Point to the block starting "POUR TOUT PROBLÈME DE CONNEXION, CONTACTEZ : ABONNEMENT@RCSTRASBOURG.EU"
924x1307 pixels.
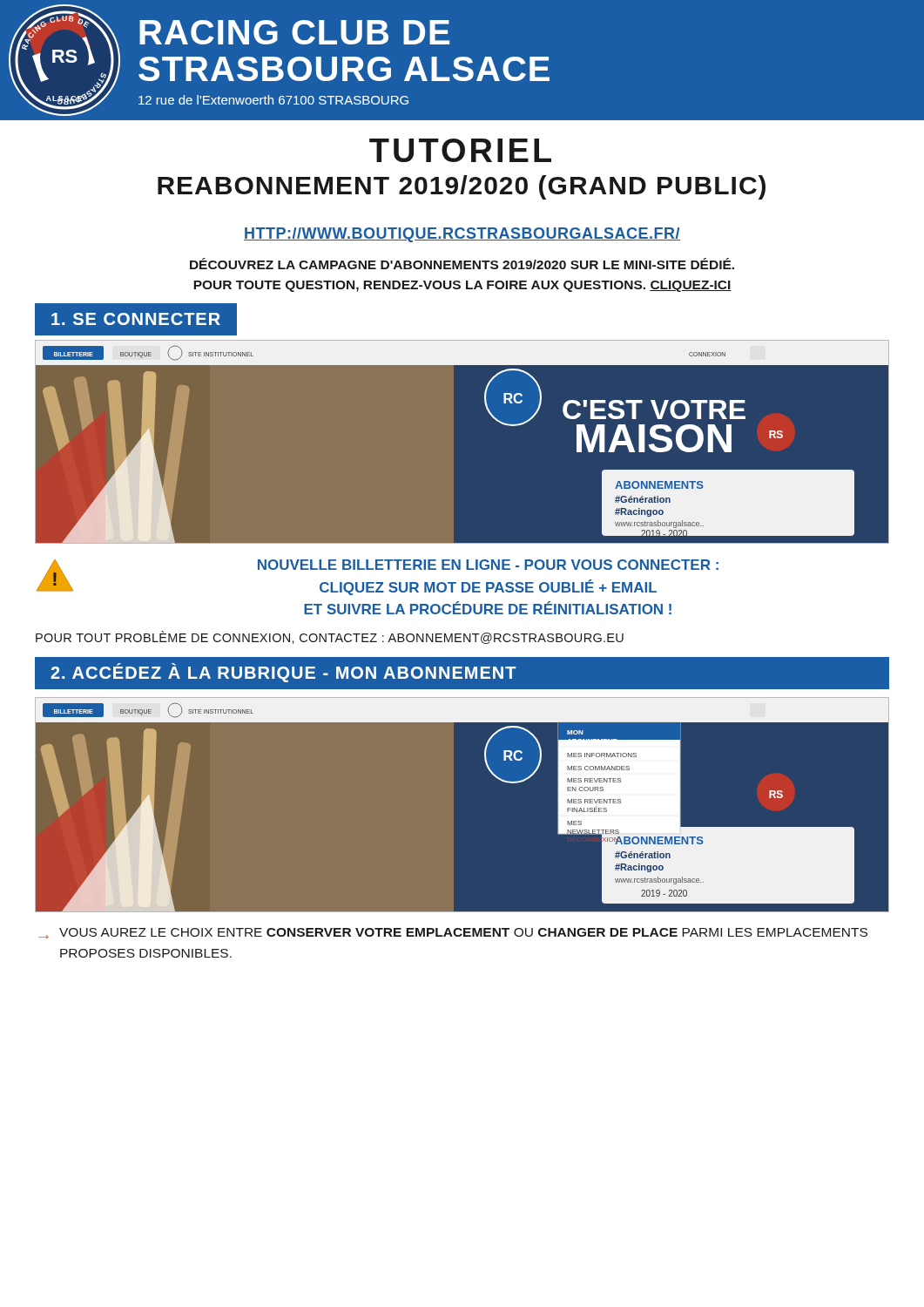click(330, 638)
